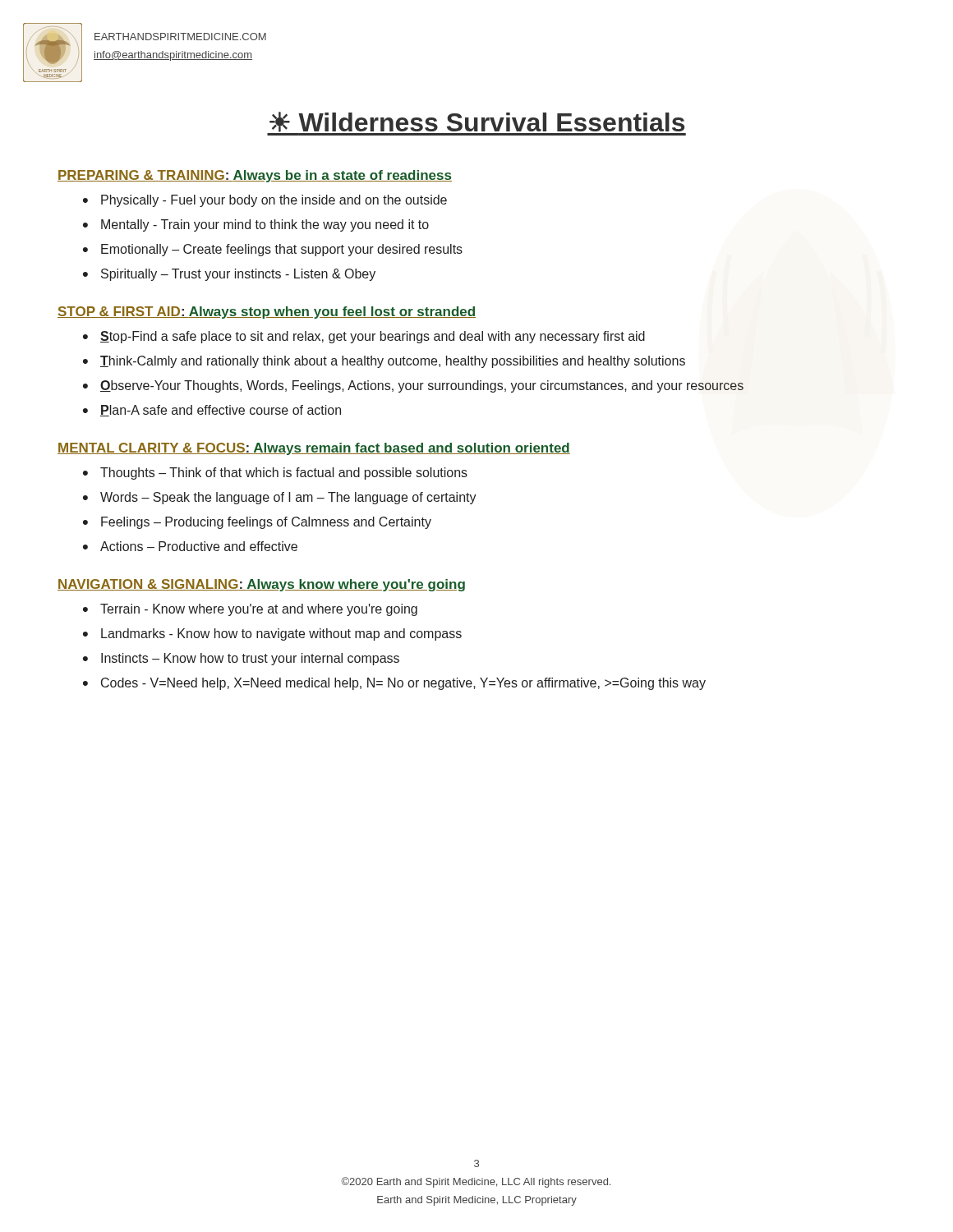Point to the block beginning "Landmarks - Know"
Image resolution: width=953 pixels, height=1232 pixels.
[272, 634]
